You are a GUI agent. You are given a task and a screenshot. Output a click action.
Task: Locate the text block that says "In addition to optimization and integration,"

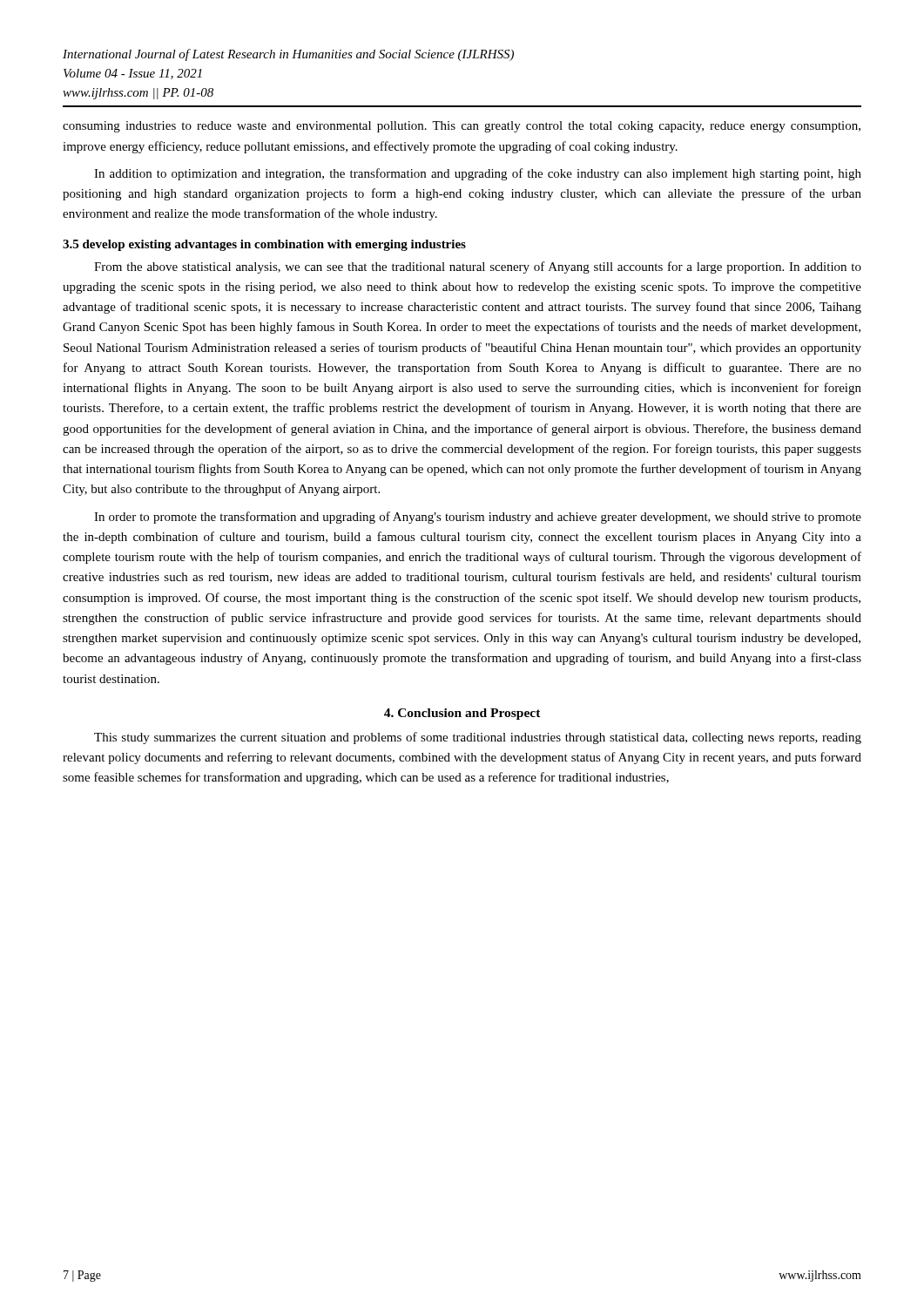coord(462,194)
